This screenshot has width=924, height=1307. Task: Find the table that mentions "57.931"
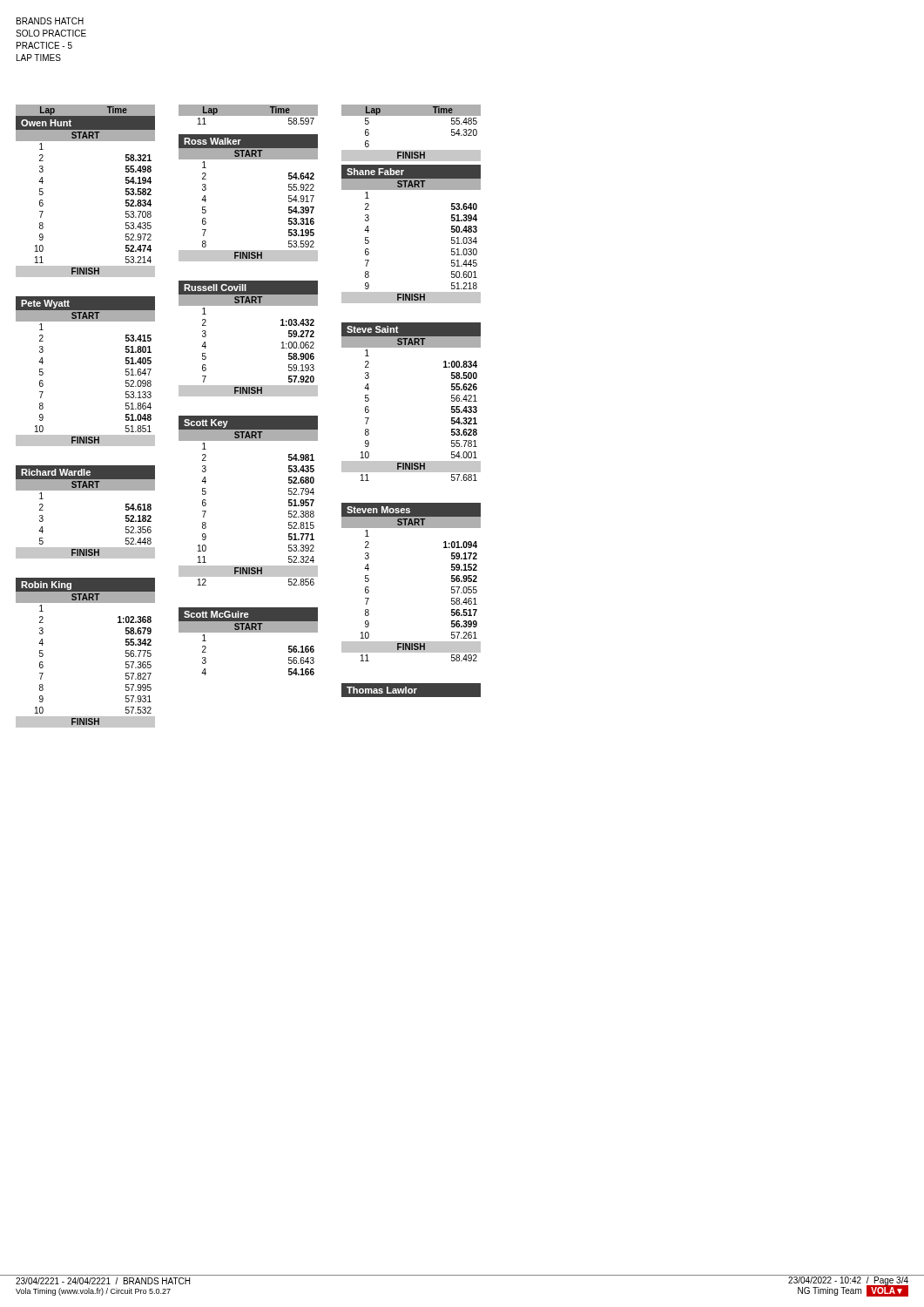[85, 653]
